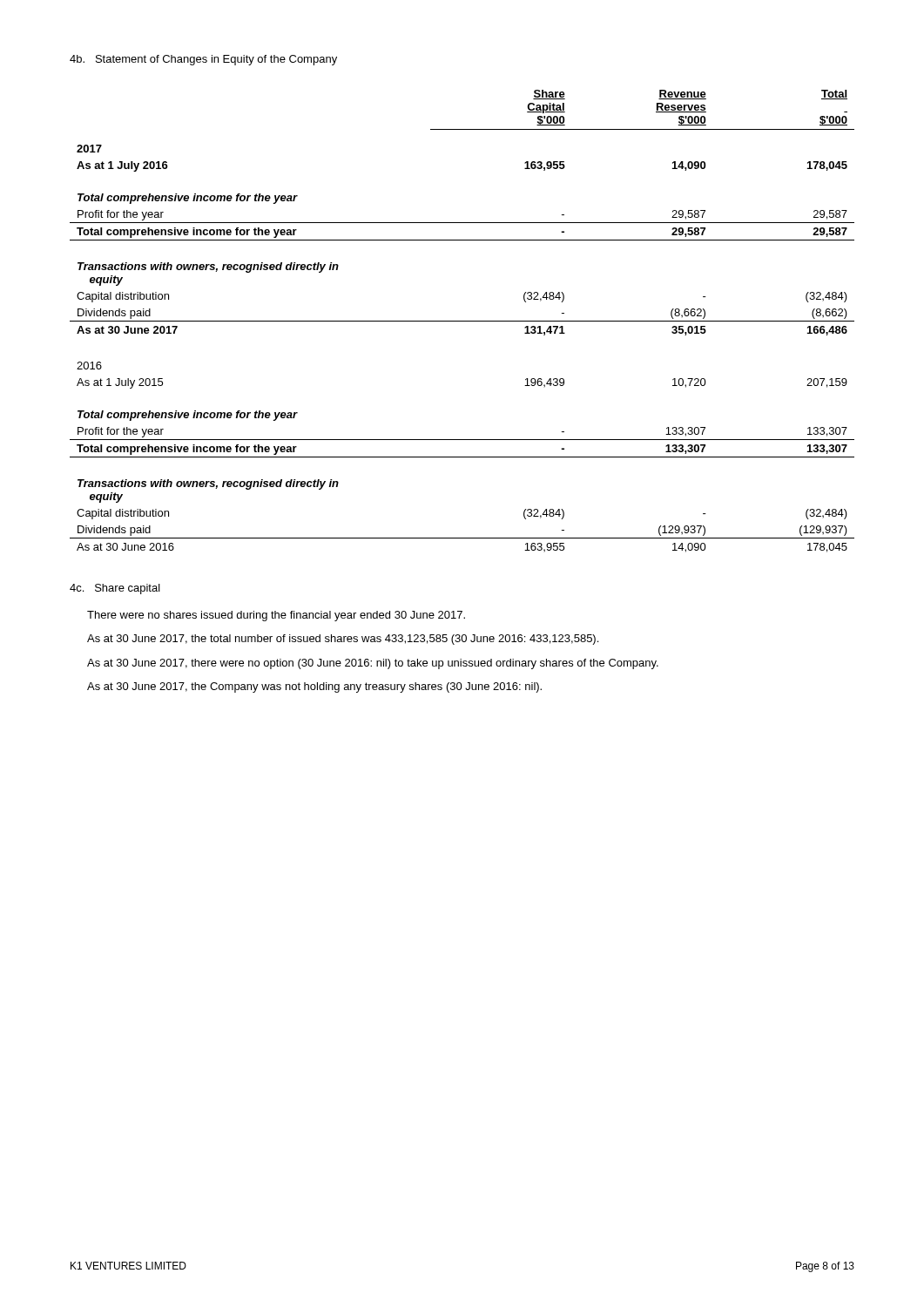
Task: Navigate to the region starting "4c. Share capital"
Action: 115,587
